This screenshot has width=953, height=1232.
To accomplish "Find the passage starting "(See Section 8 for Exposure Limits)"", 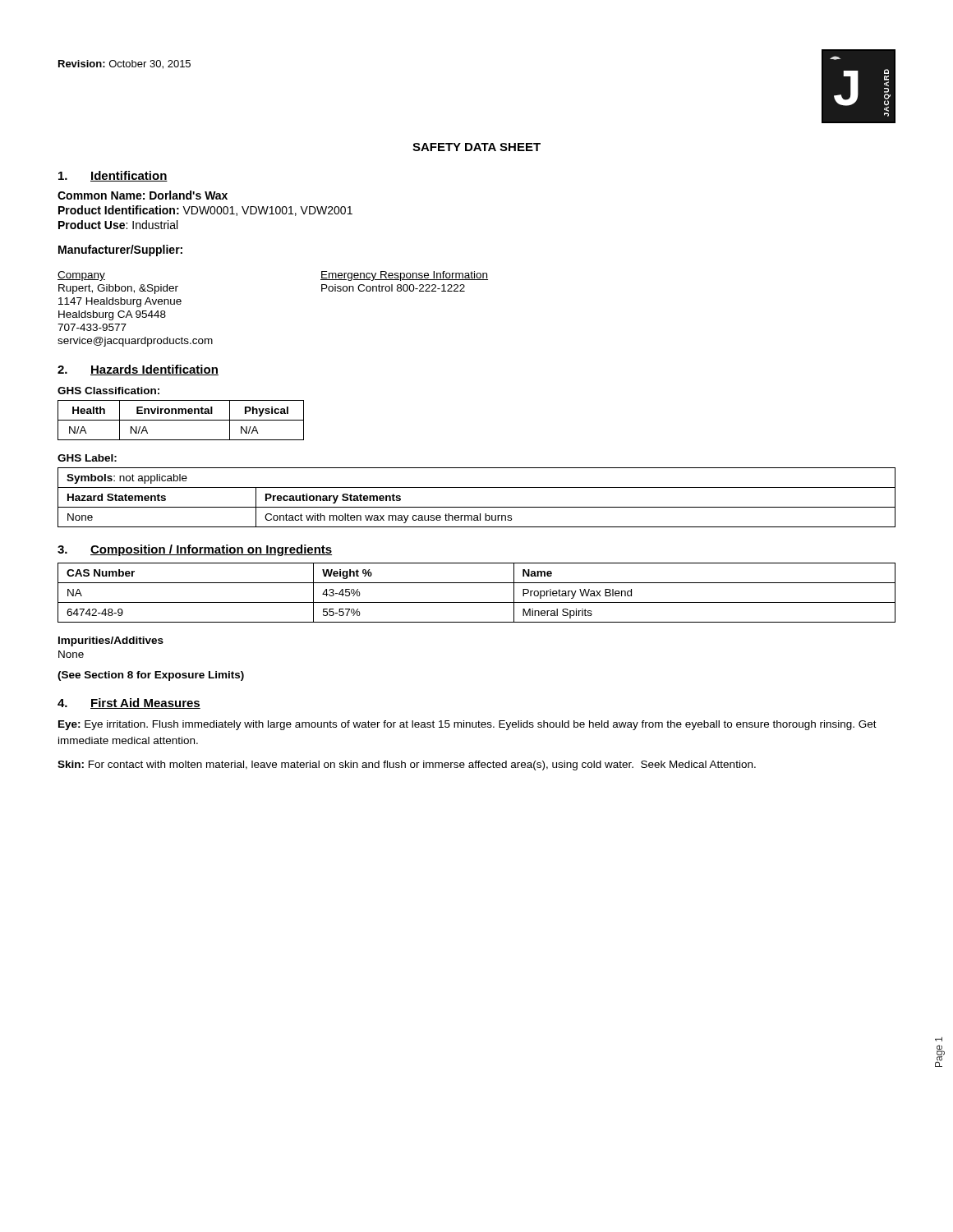I will click(x=151, y=675).
